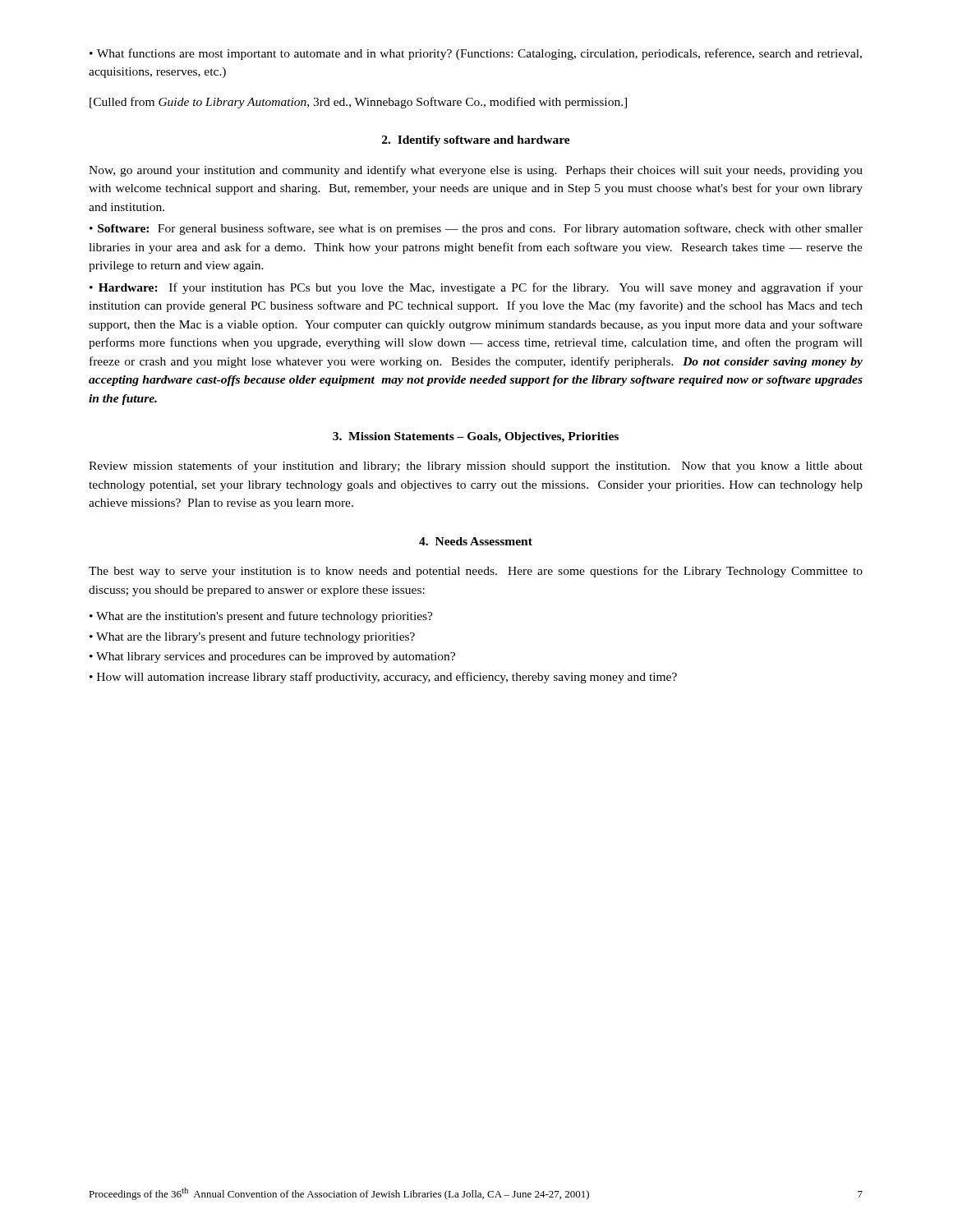Locate the element starting "3. Mission Statements – Goals, Objectives, Priorities"
Viewport: 953px width, 1232px height.
point(476,436)
